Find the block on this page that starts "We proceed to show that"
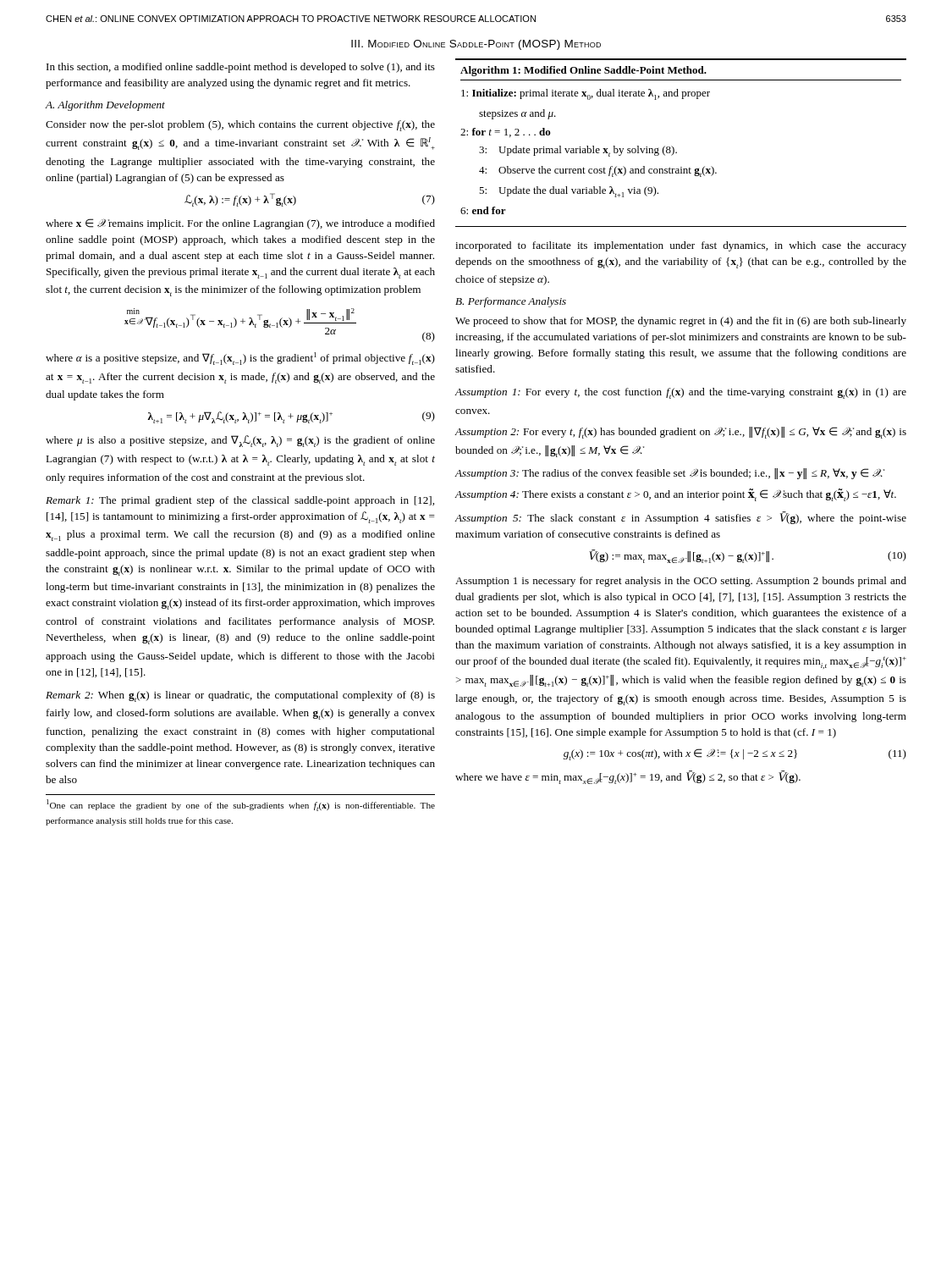952x1270 pixels. [x=681, y=345]
